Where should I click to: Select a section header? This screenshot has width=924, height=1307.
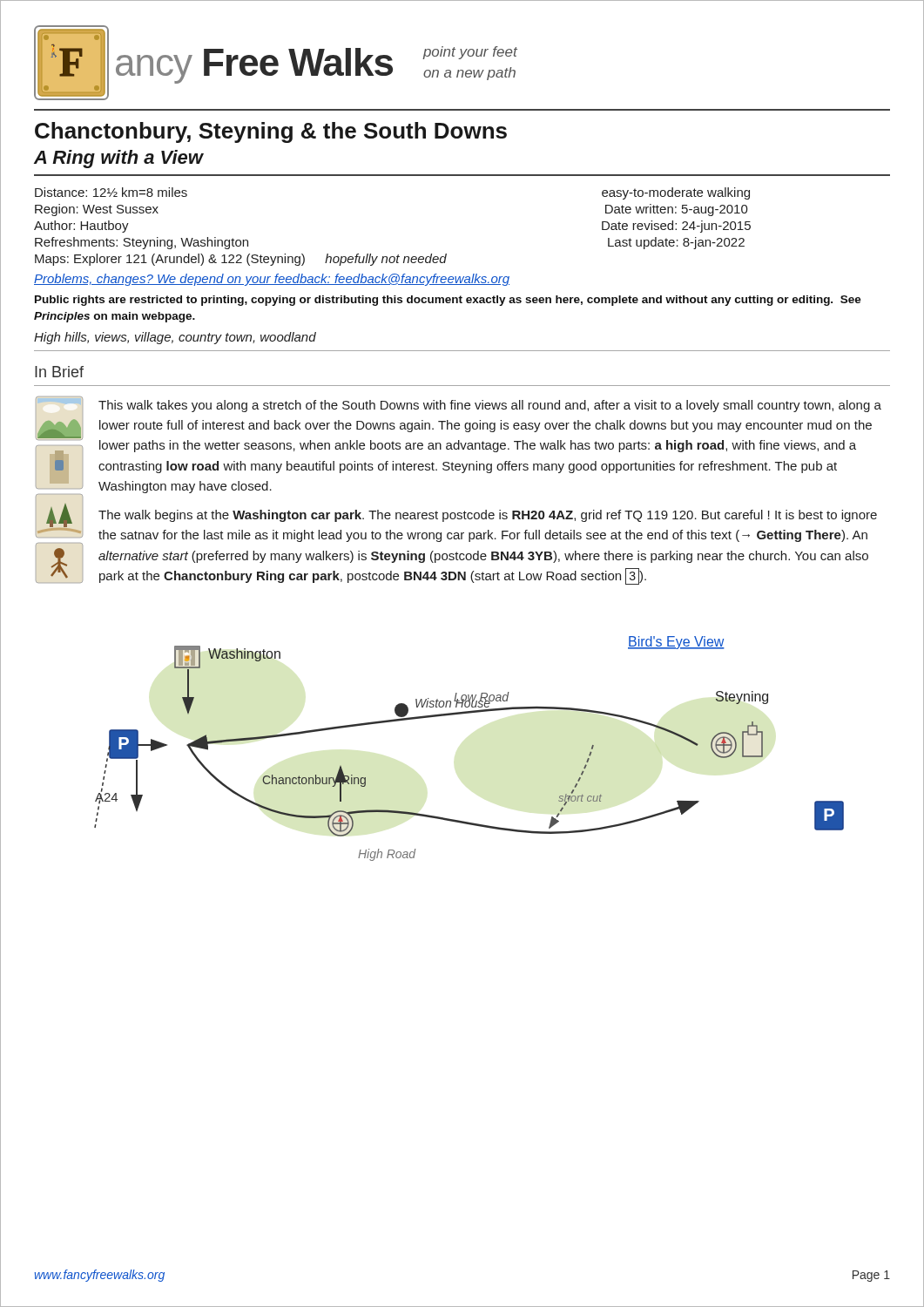pyautogui.click(x=59, y=372)
